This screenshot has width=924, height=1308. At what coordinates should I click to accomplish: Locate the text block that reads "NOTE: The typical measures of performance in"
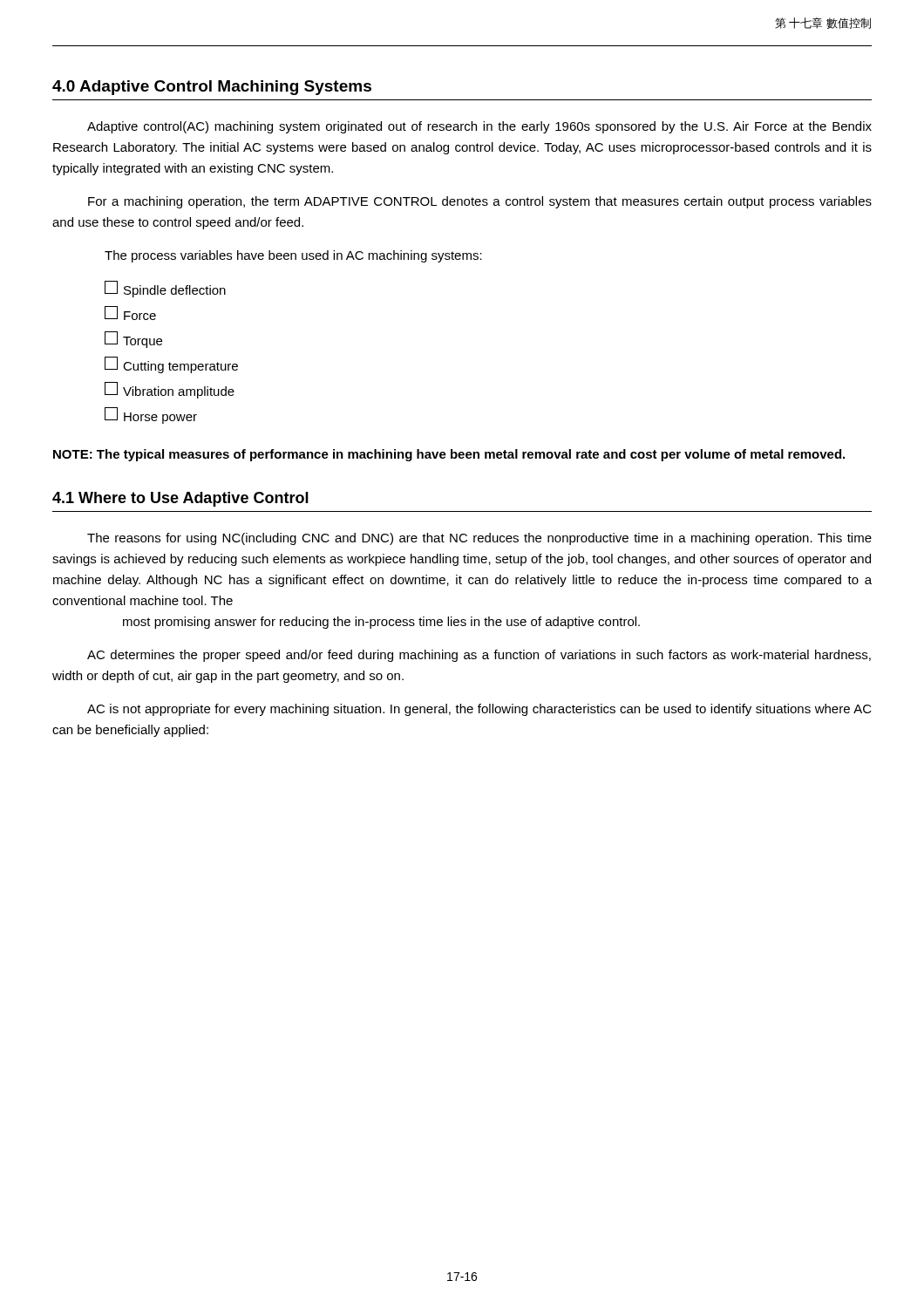click(x=462, y=454)
